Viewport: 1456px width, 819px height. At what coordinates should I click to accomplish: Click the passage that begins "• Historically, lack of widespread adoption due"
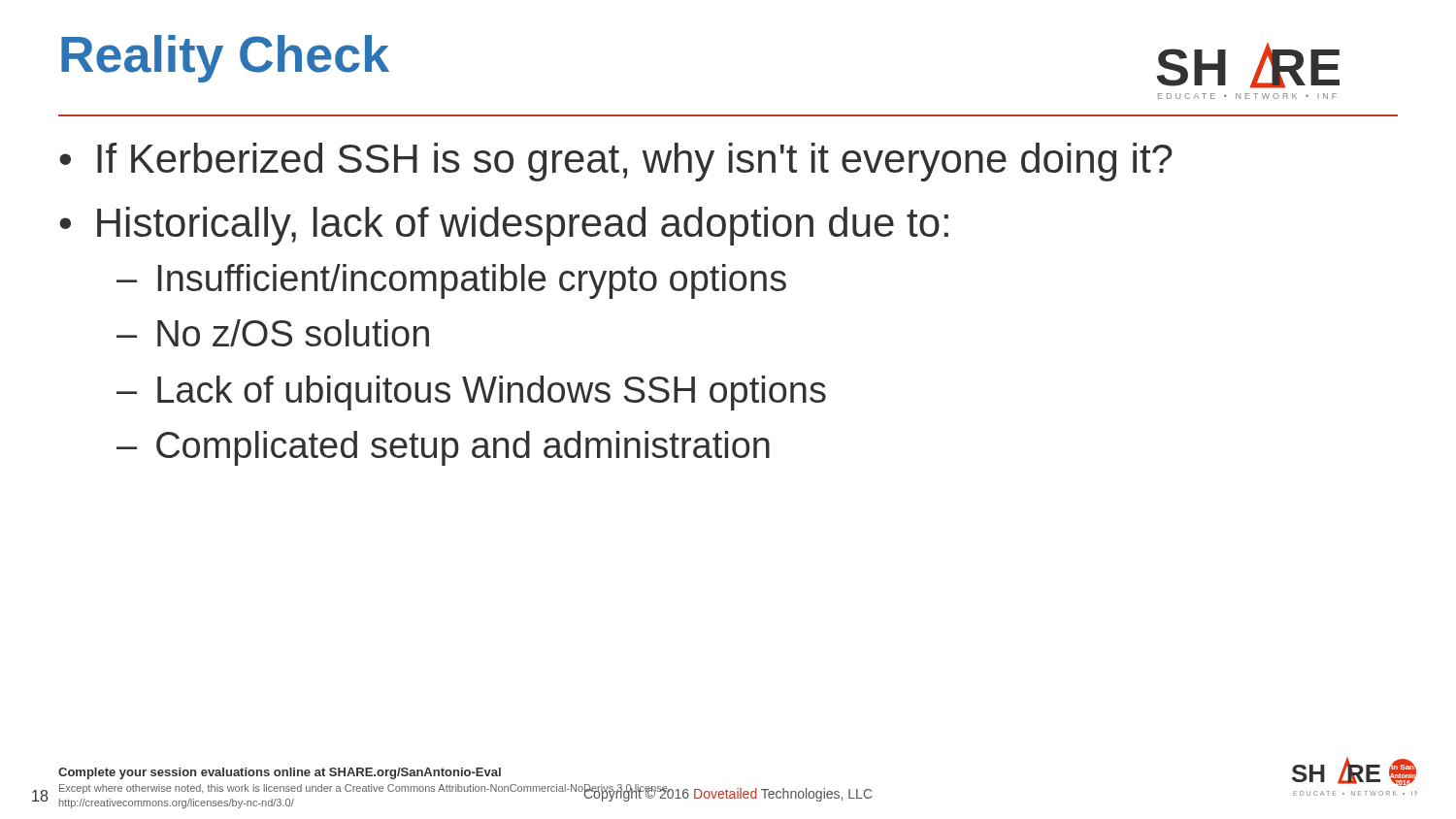tap(505, 224)
